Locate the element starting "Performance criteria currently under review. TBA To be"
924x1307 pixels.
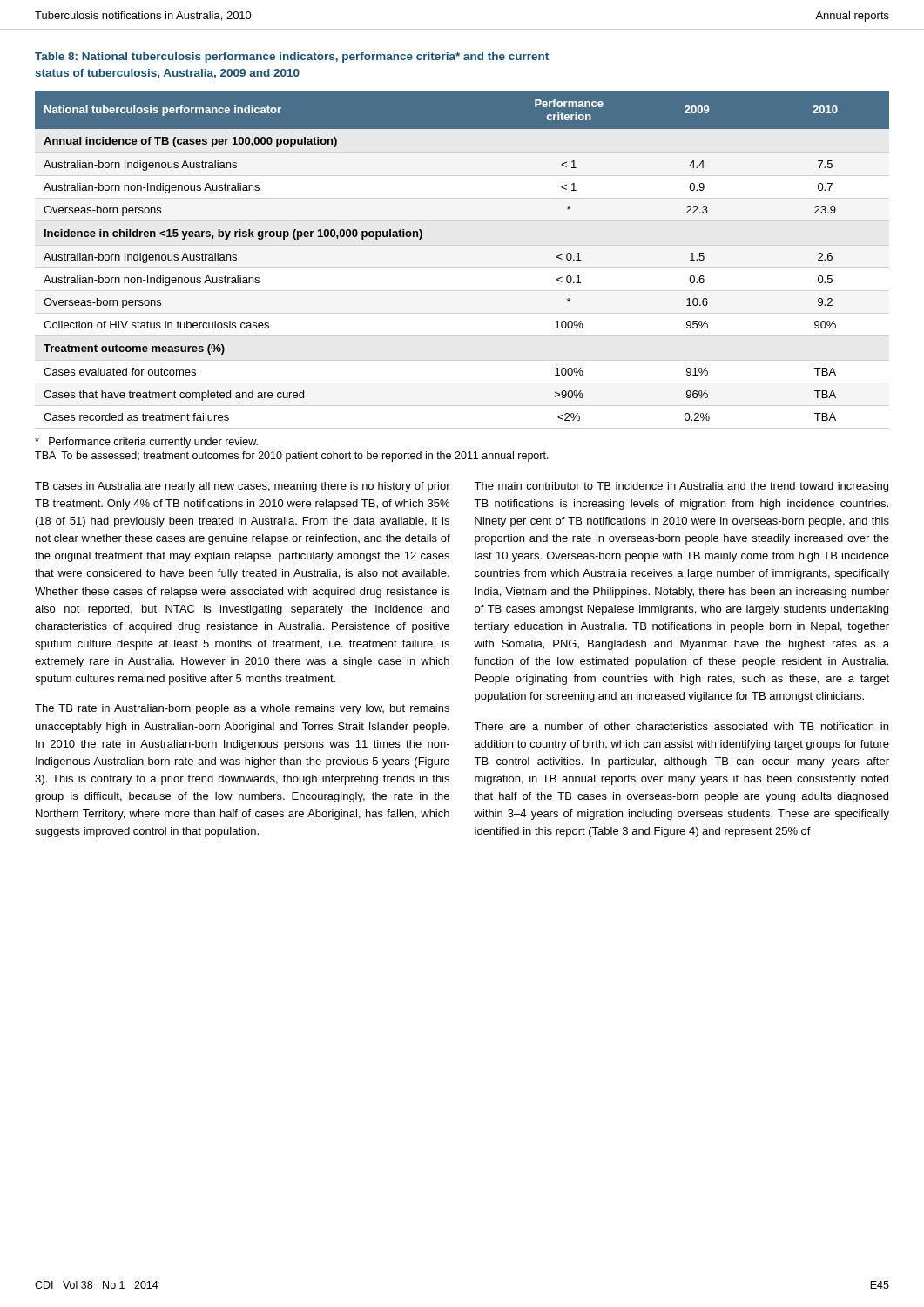click(462, 449)
